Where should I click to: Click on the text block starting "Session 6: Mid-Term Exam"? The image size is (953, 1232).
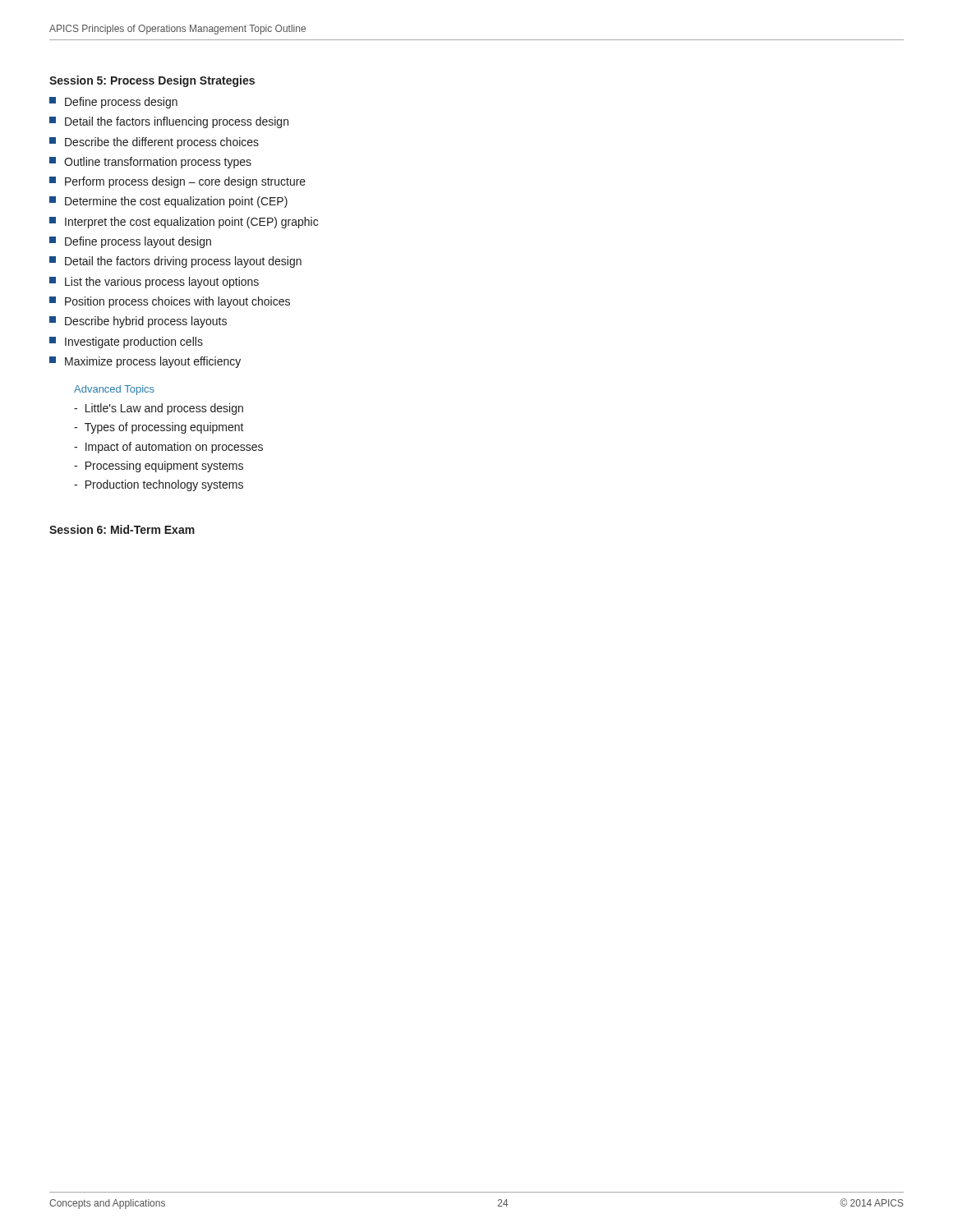122,529
